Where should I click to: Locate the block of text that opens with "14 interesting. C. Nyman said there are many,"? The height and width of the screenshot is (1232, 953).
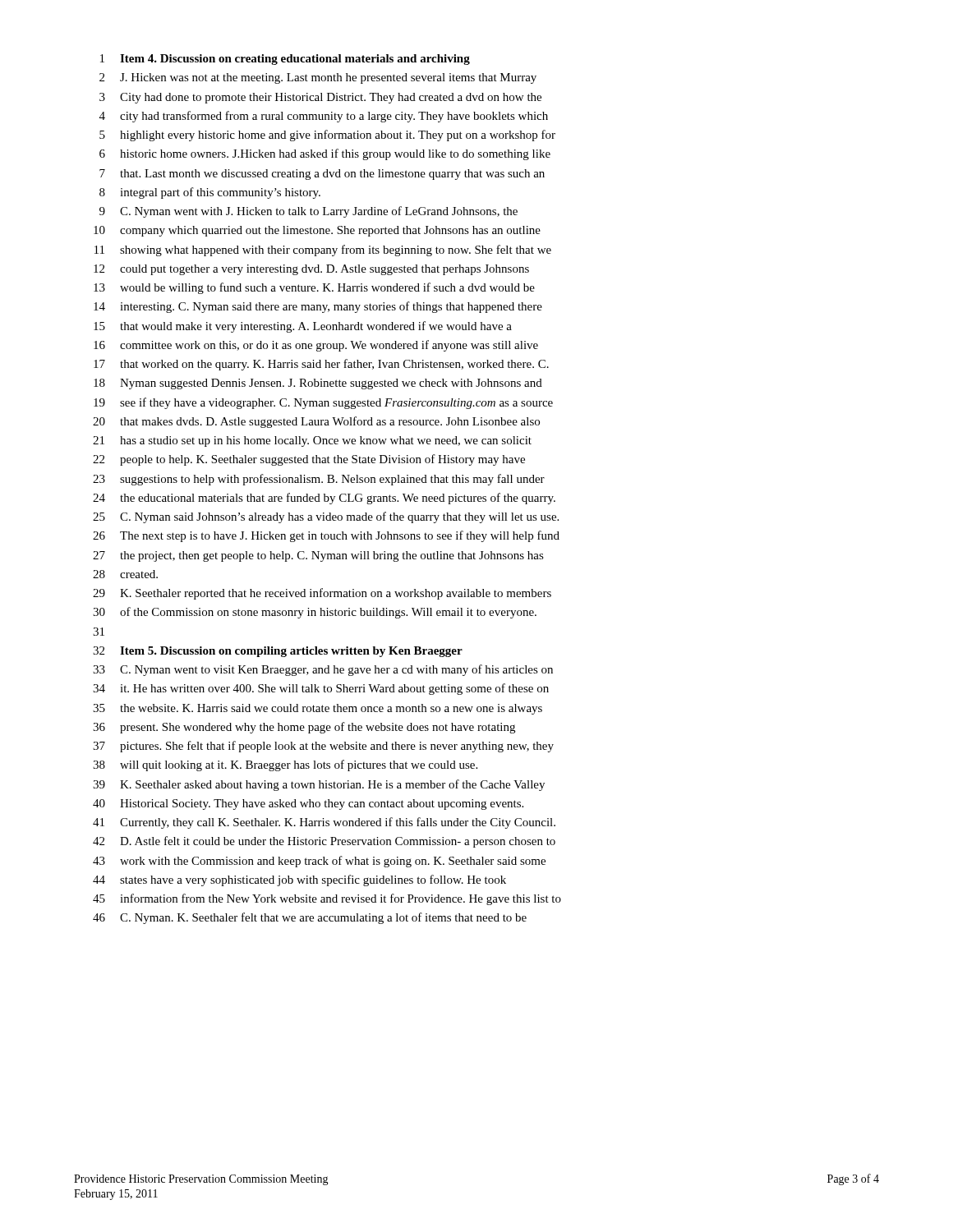click(x=476, y=307)
